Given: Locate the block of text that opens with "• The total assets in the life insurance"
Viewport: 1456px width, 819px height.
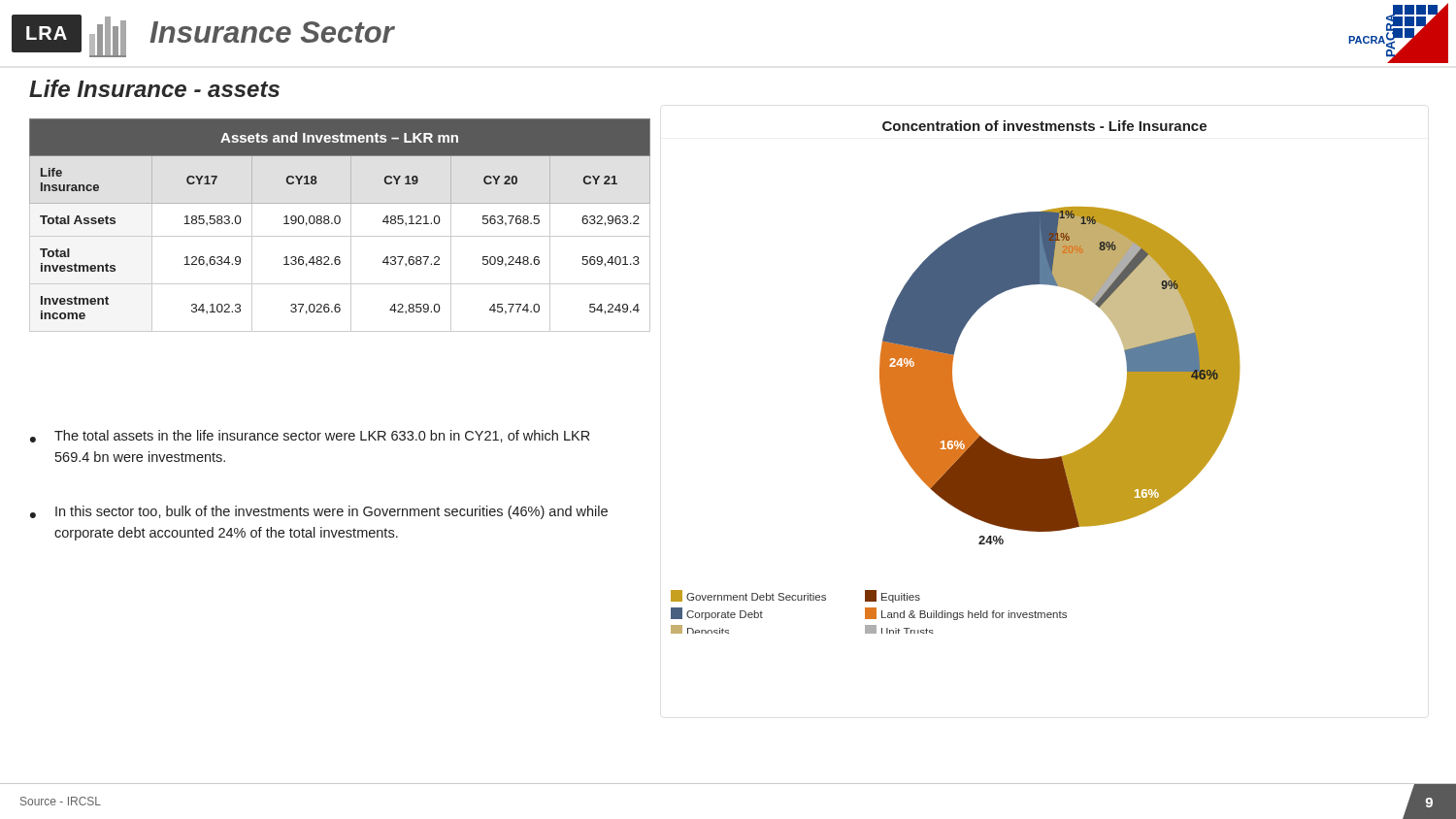Looking at the screenshot, I should point(328,447).
